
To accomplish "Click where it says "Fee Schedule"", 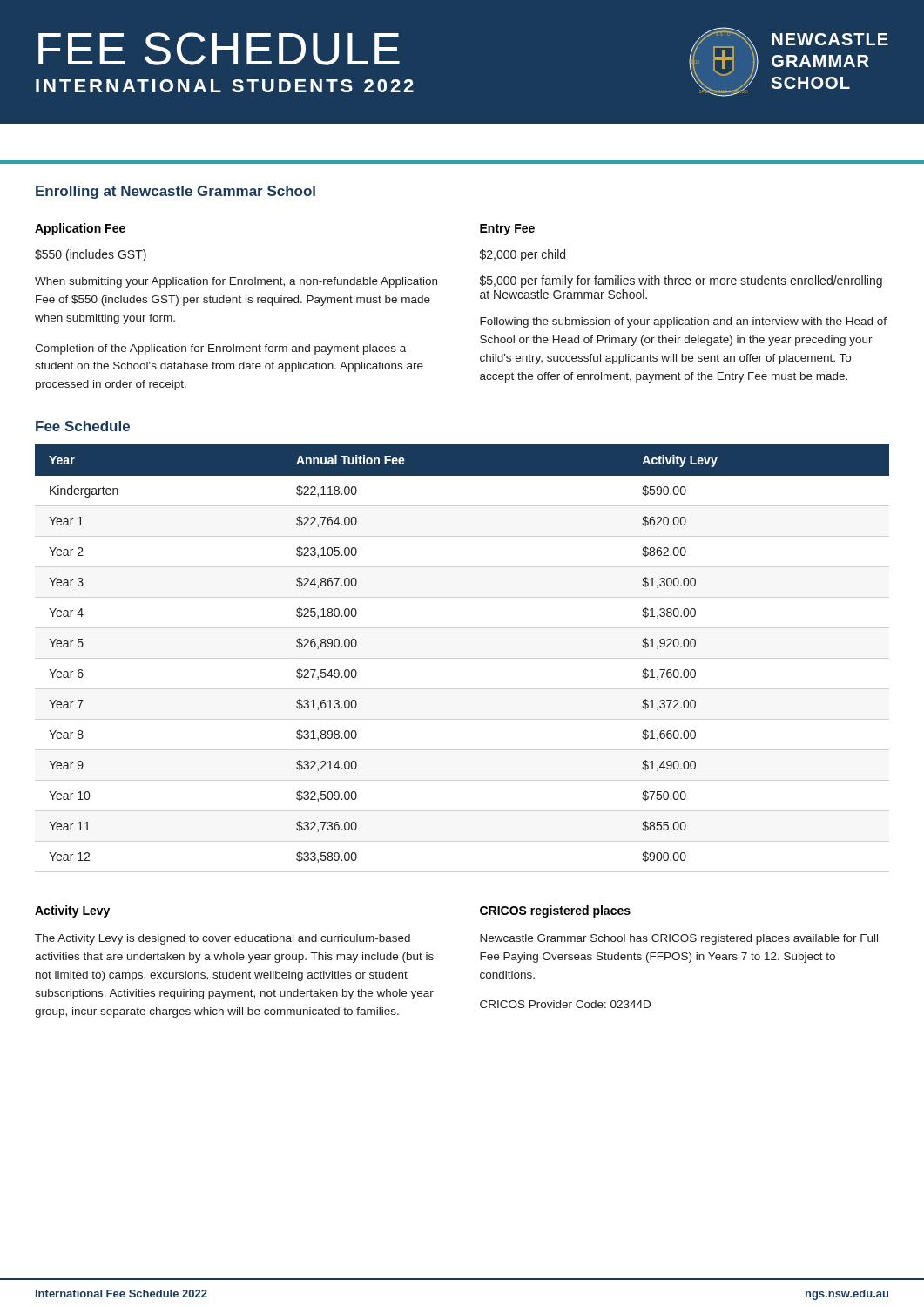I will click(x=83, y=426).
